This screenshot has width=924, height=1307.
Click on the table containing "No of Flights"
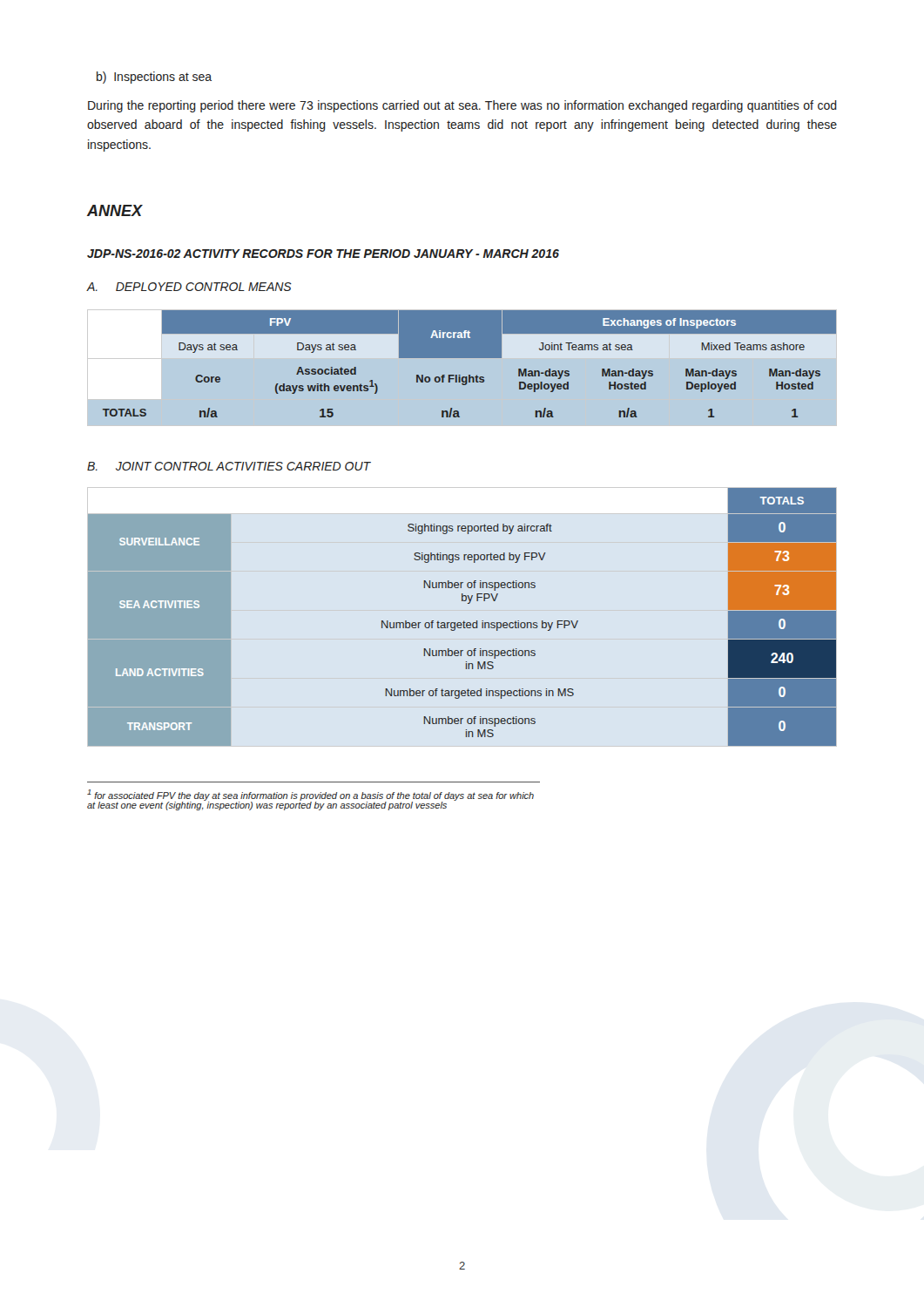tap(462, 368)
